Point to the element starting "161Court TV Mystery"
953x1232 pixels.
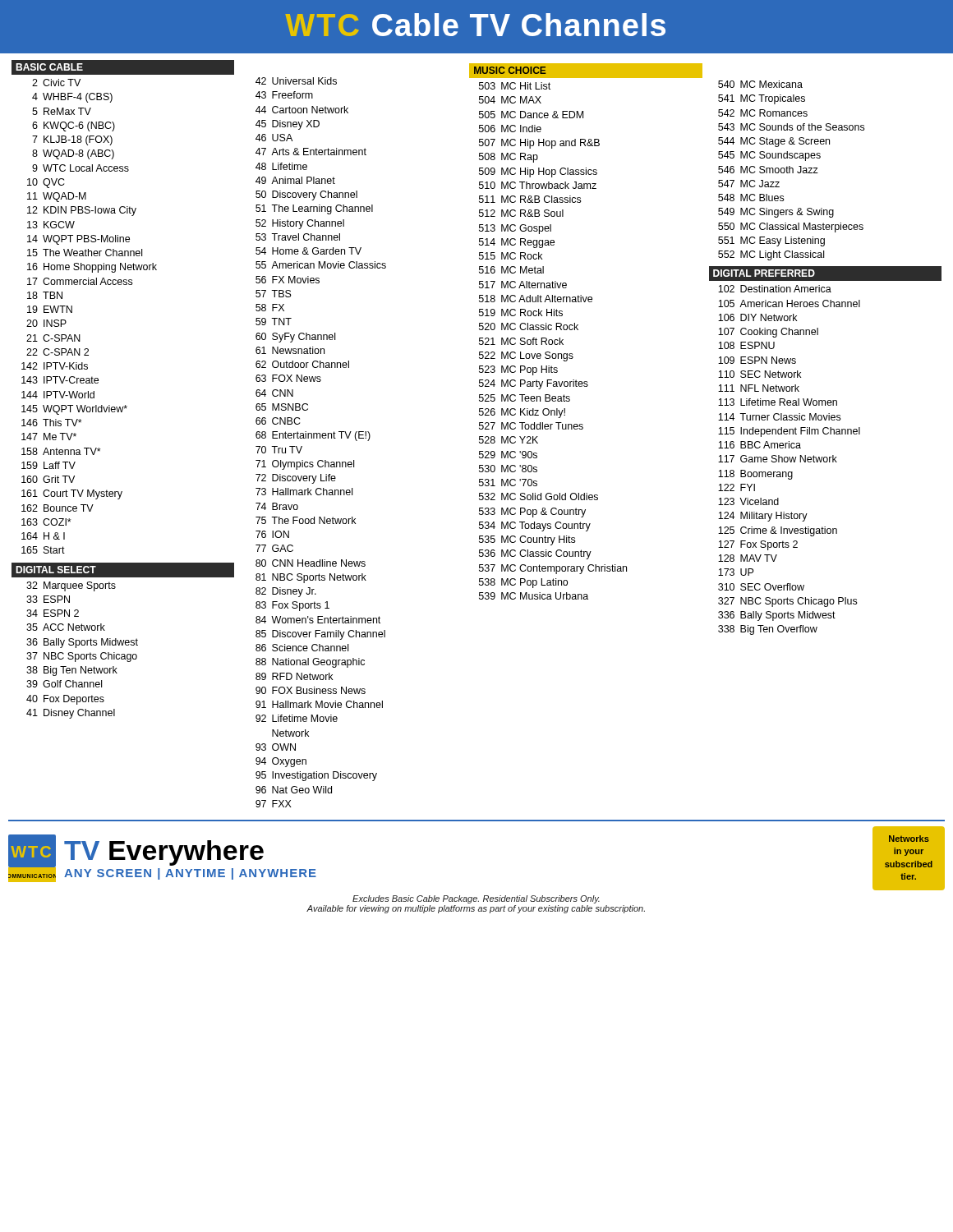(x=123, y=494)
